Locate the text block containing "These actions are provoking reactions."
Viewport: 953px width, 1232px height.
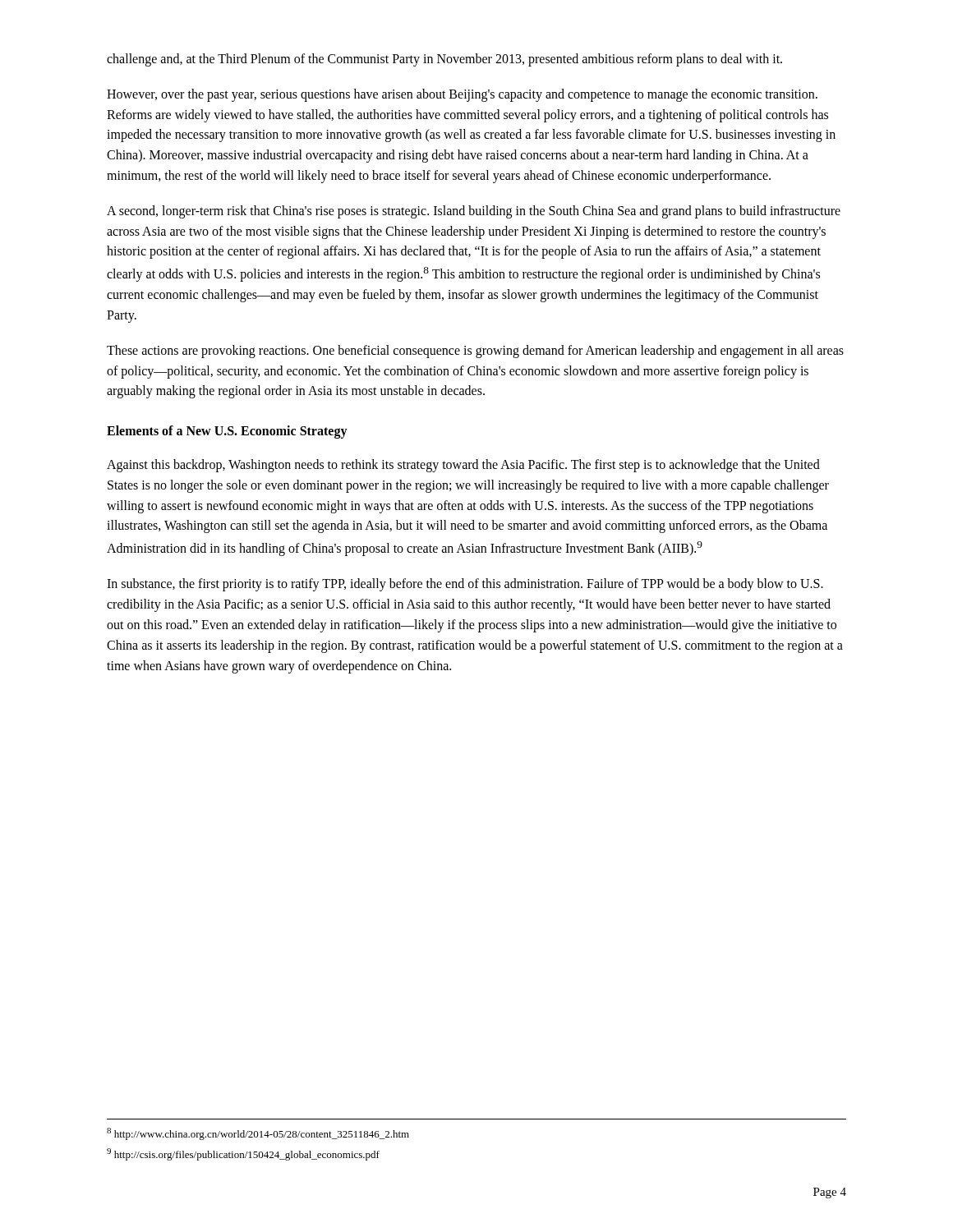click(x=476, y=371)
